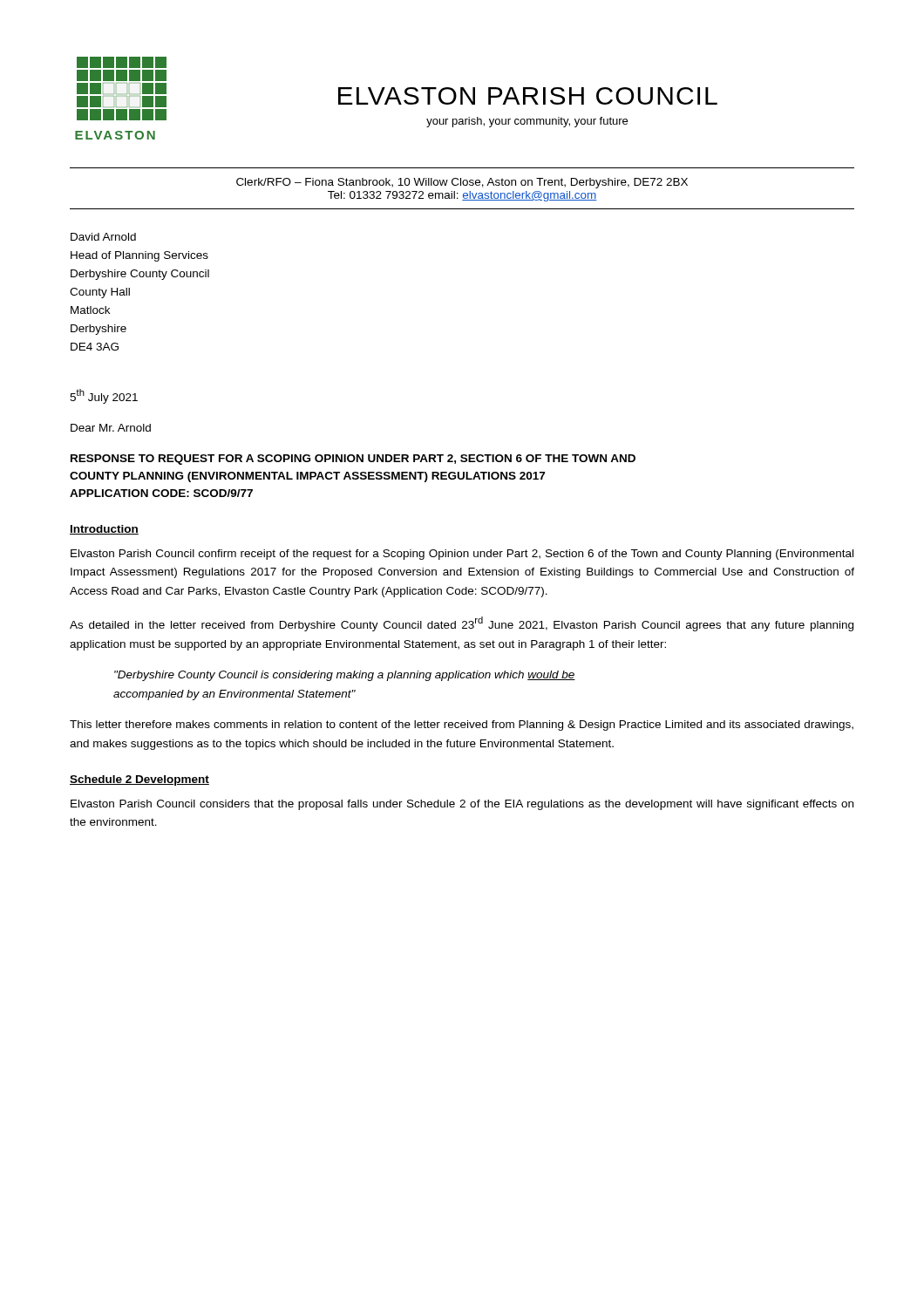Locate the text starting "As detailed in"

pos(462,633)
